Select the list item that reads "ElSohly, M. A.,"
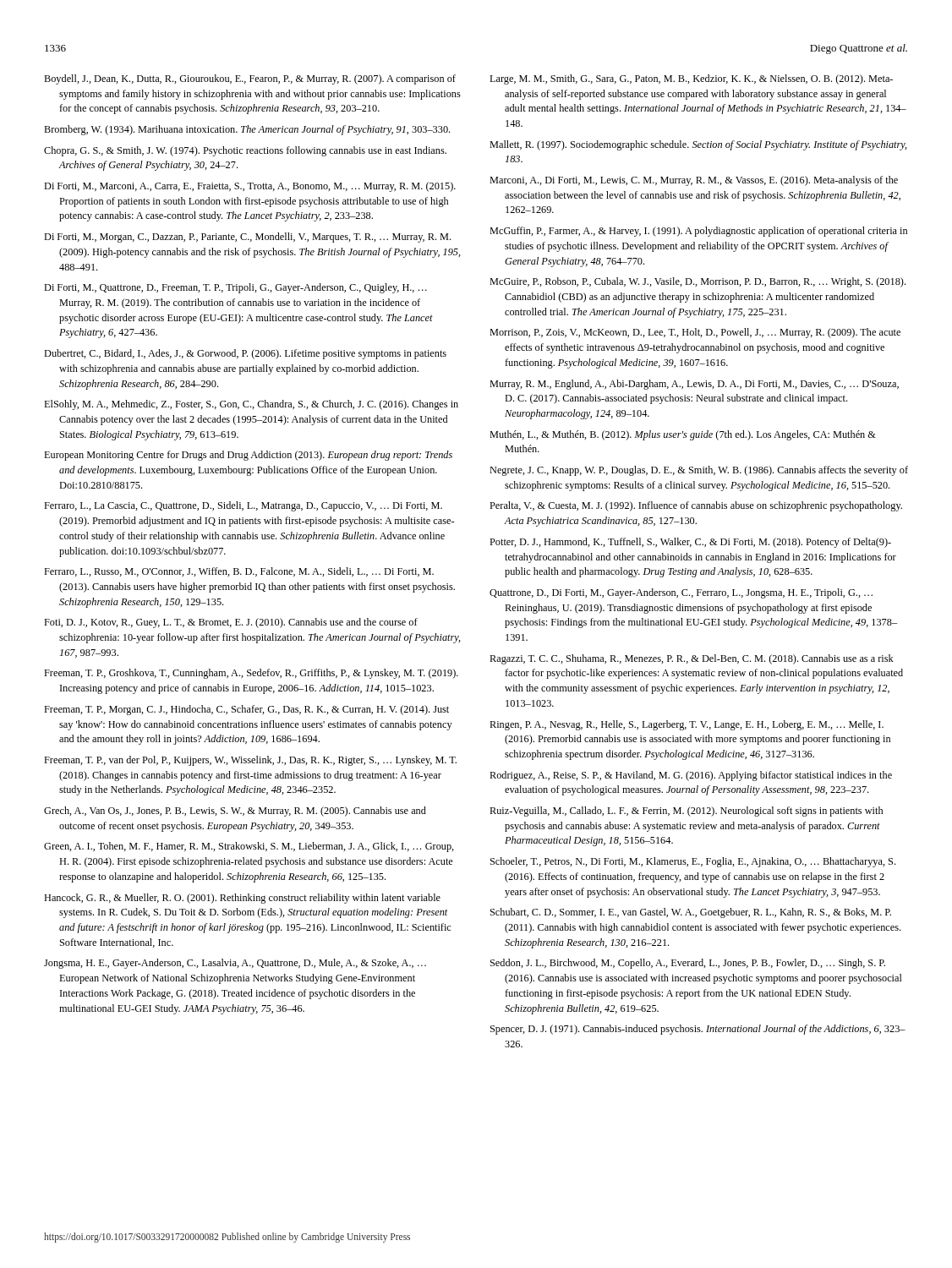Viewport: 952px width, 1268px height. click(x=251, y=419)
